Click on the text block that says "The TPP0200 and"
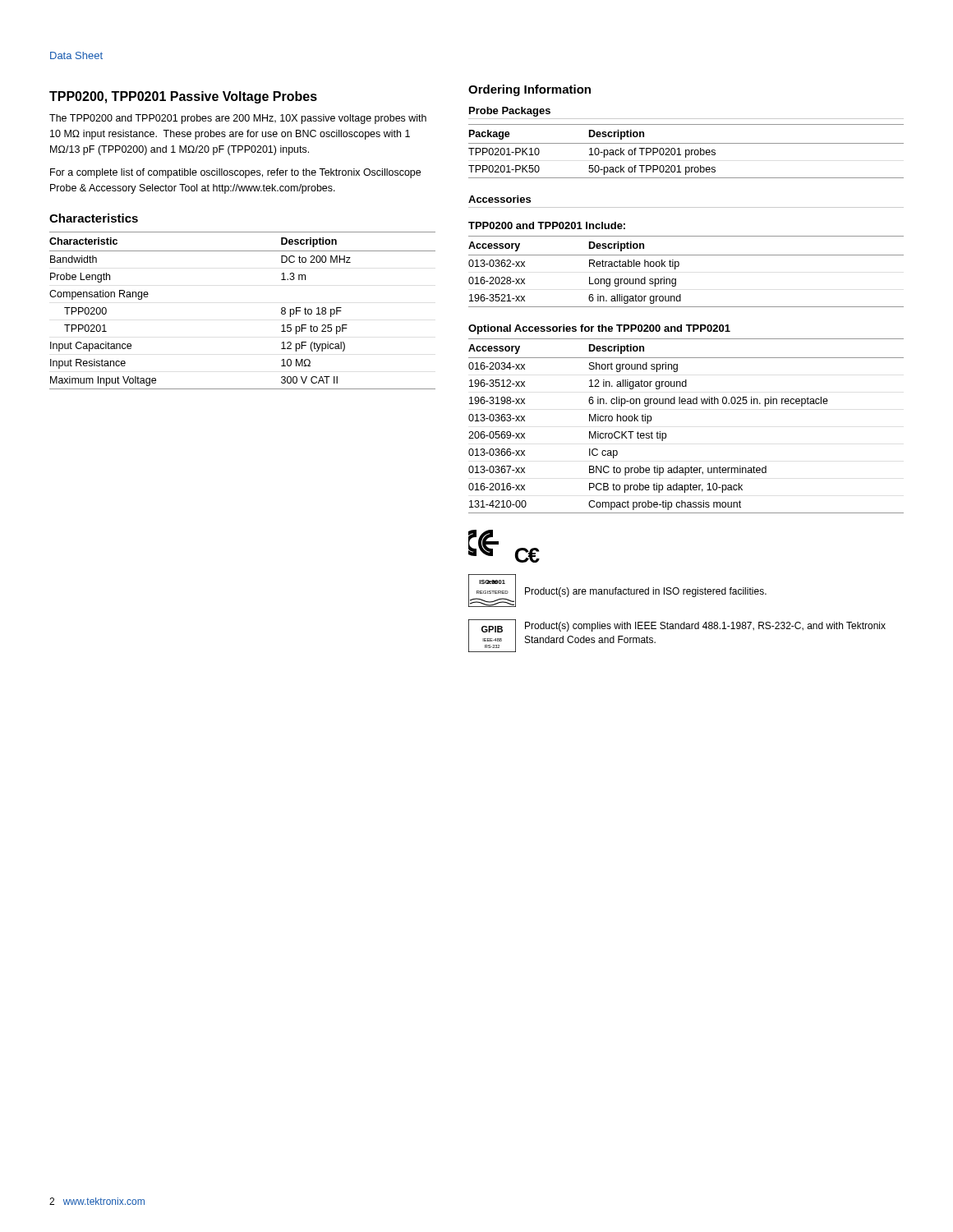953x1232 pixels. 238,134
